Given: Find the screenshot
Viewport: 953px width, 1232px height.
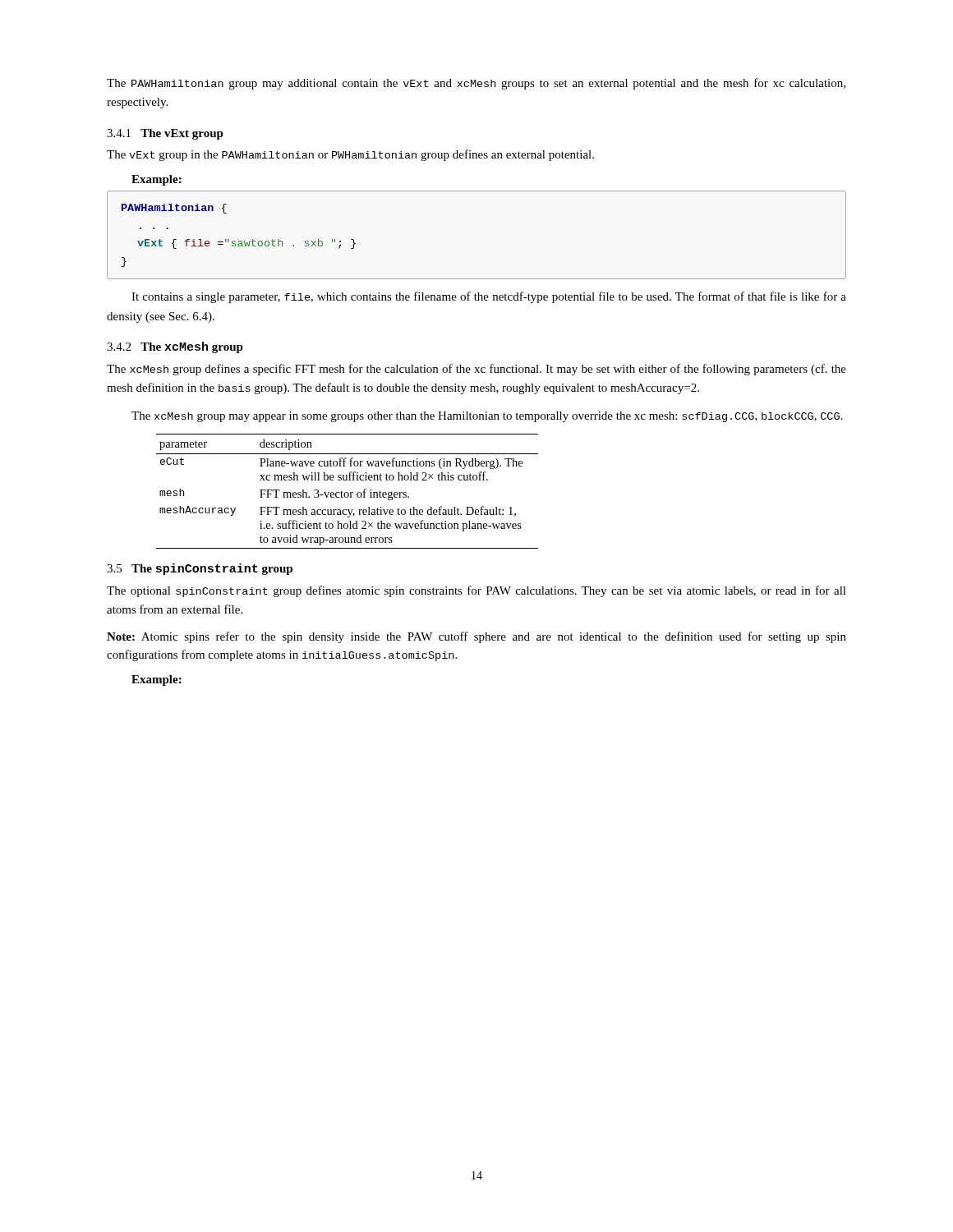Looking at the screenshot, I should [x=476, y=235].
